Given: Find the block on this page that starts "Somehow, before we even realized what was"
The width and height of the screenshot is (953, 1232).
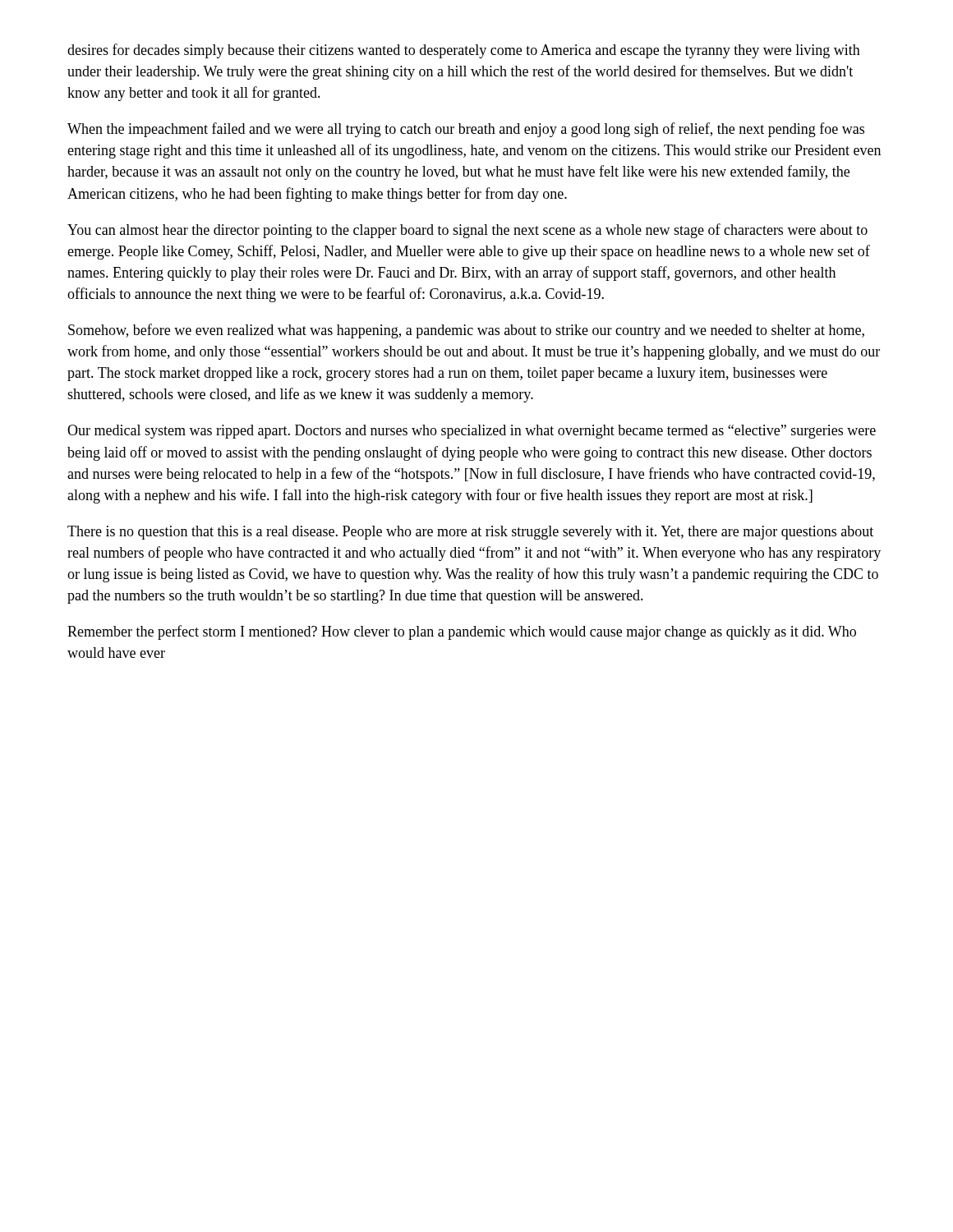Looking at the screenshot, I should coord(474,362).
